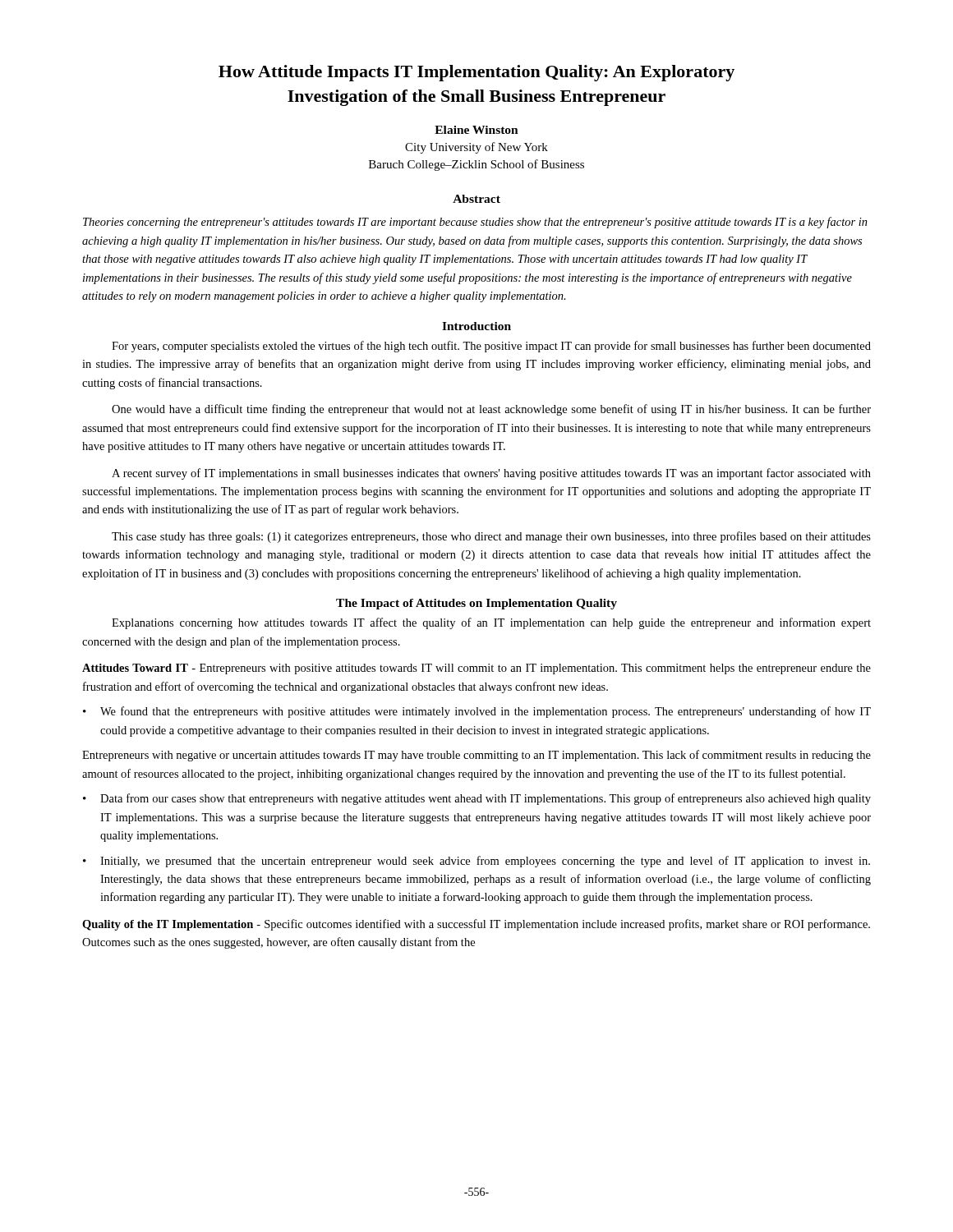This screenshot has height=1232, width=953.
Task: Point to the region starting "How Attitude Impacts IT Implementation"
Action: [476, 84]
